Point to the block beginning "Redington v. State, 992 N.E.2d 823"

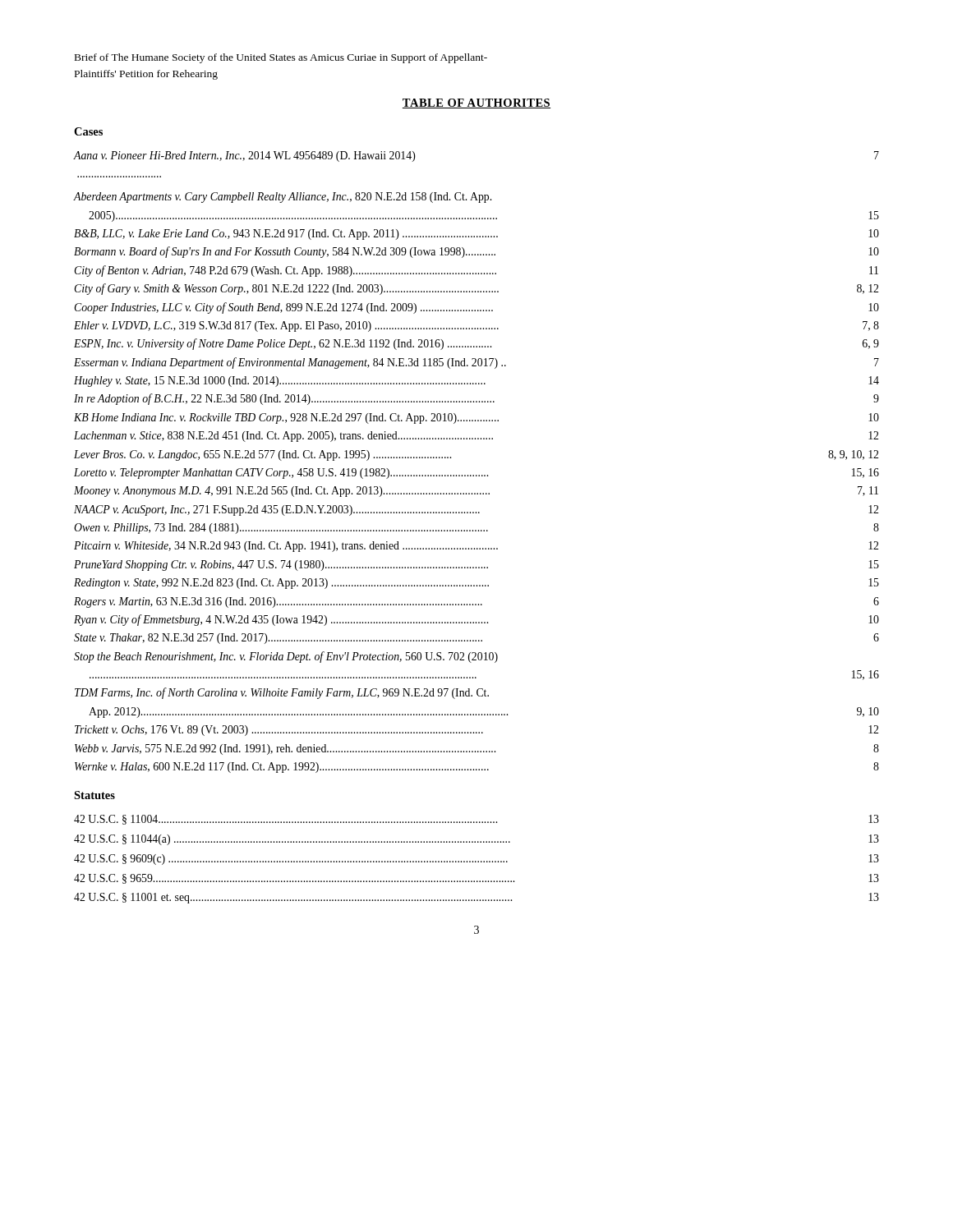[x=476, y=583]
